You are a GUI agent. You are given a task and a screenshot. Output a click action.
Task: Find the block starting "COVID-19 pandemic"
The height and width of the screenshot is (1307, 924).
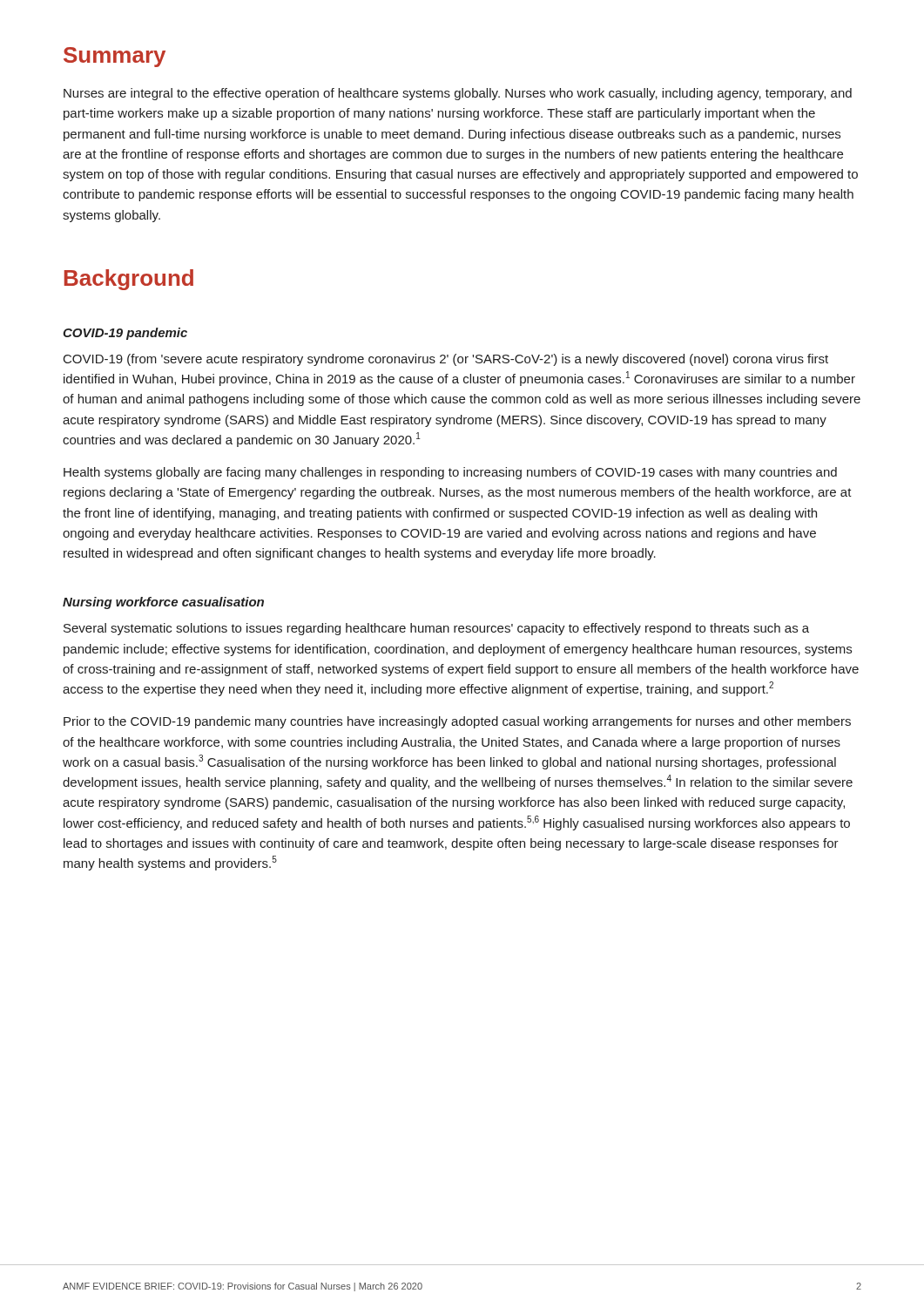(125, 334)
